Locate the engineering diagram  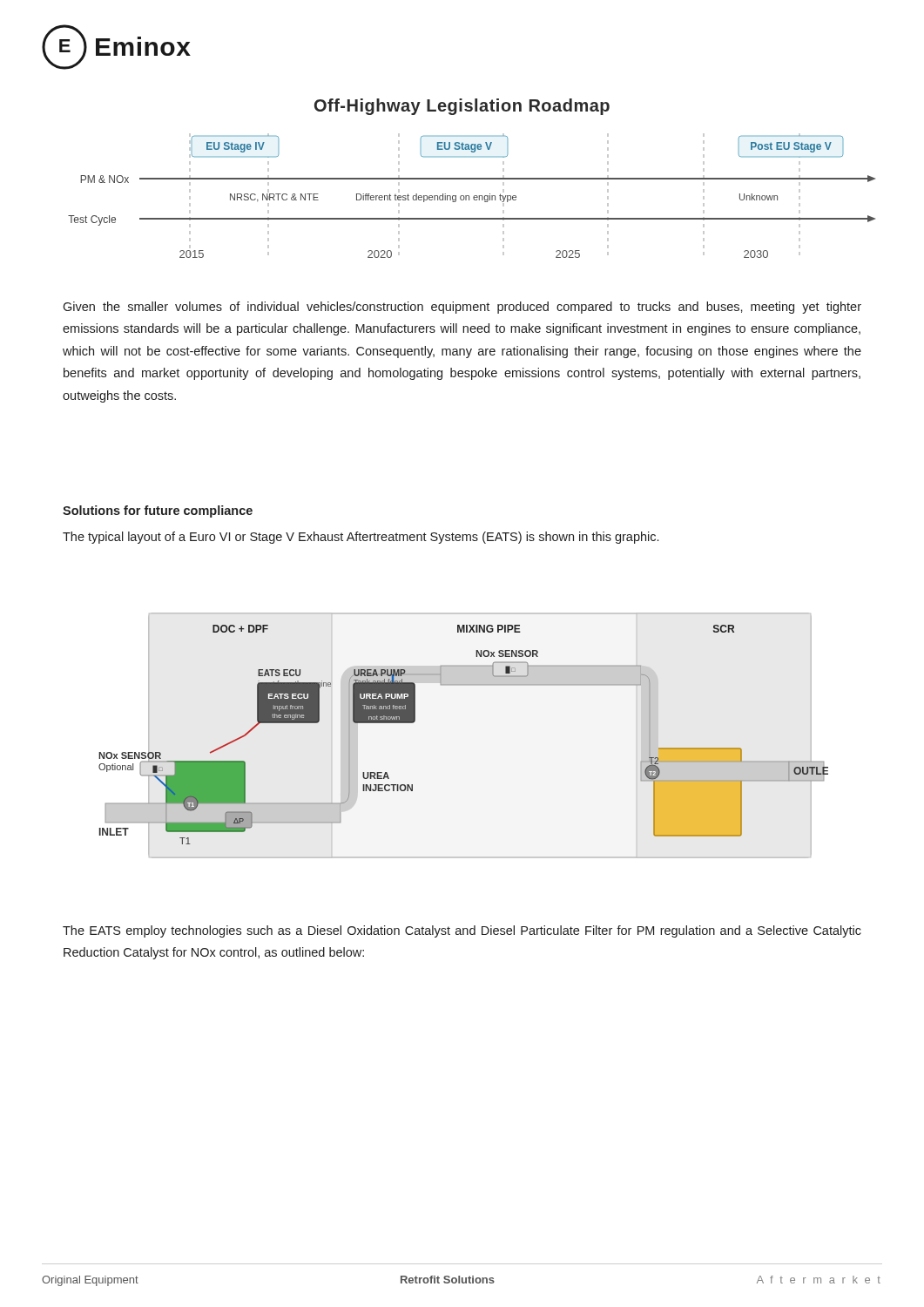tap(462, 740)
